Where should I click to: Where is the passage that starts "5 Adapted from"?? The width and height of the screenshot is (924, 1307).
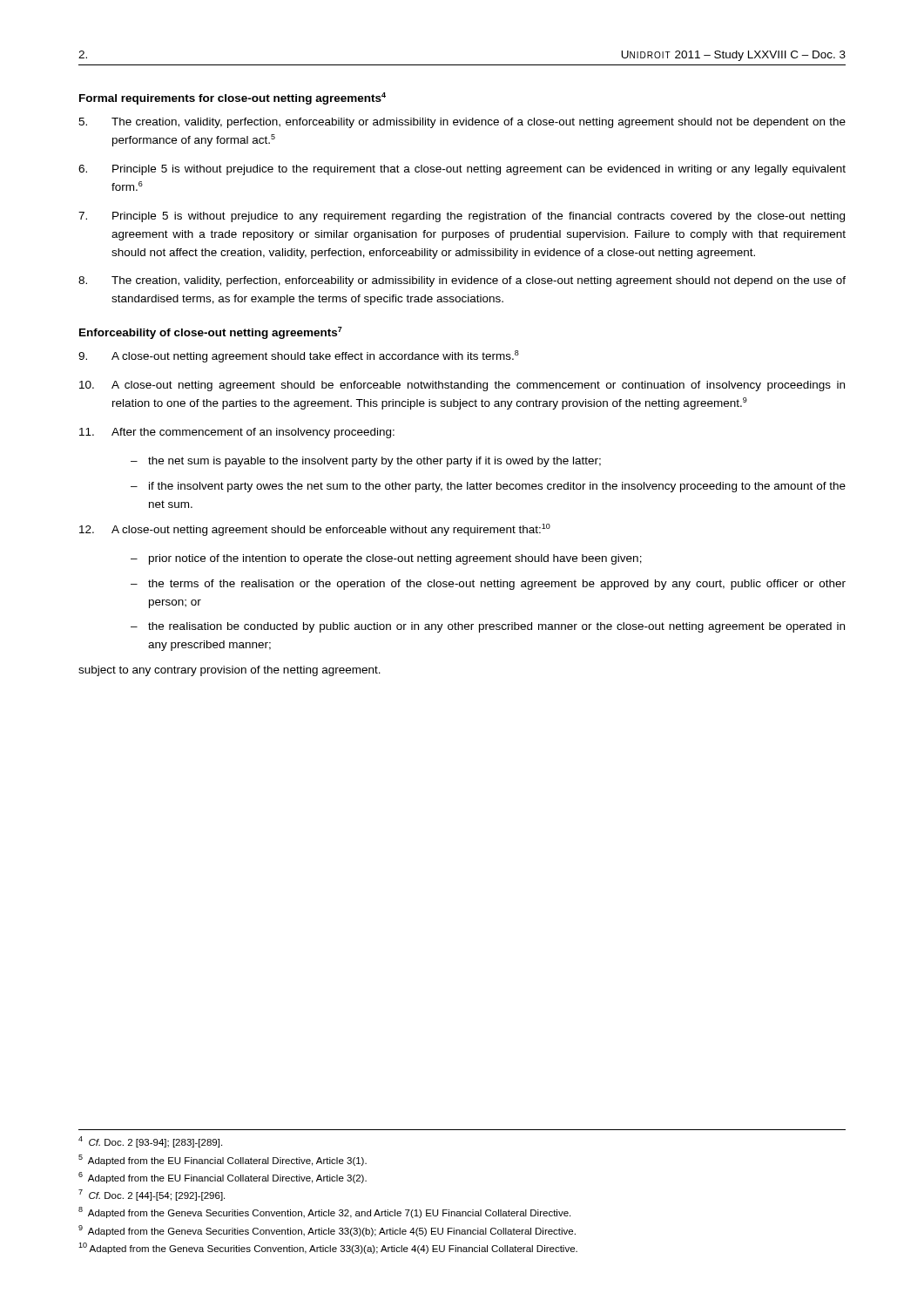[223, 1159]
